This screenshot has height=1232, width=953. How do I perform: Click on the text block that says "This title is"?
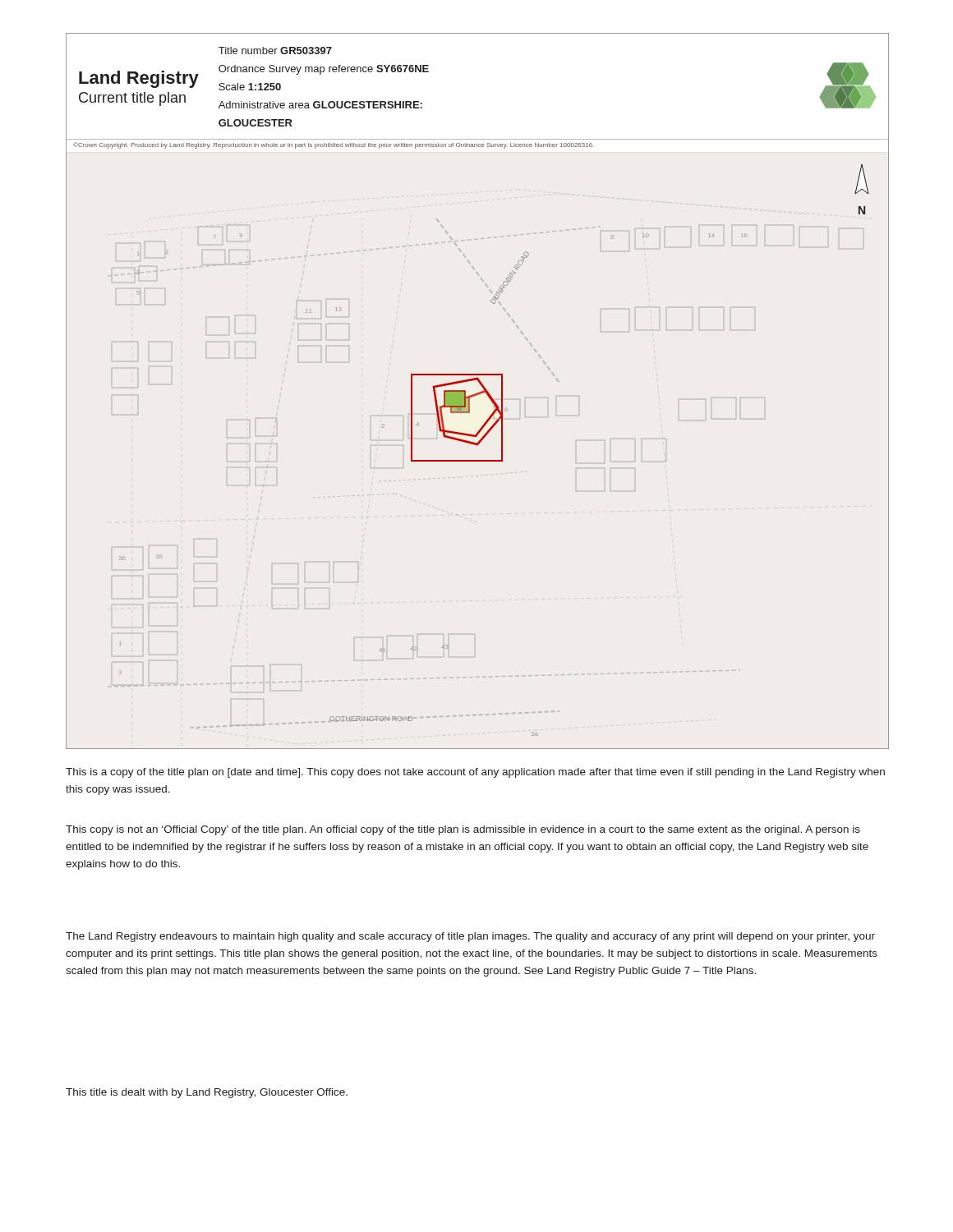(x=207, y=1093)
